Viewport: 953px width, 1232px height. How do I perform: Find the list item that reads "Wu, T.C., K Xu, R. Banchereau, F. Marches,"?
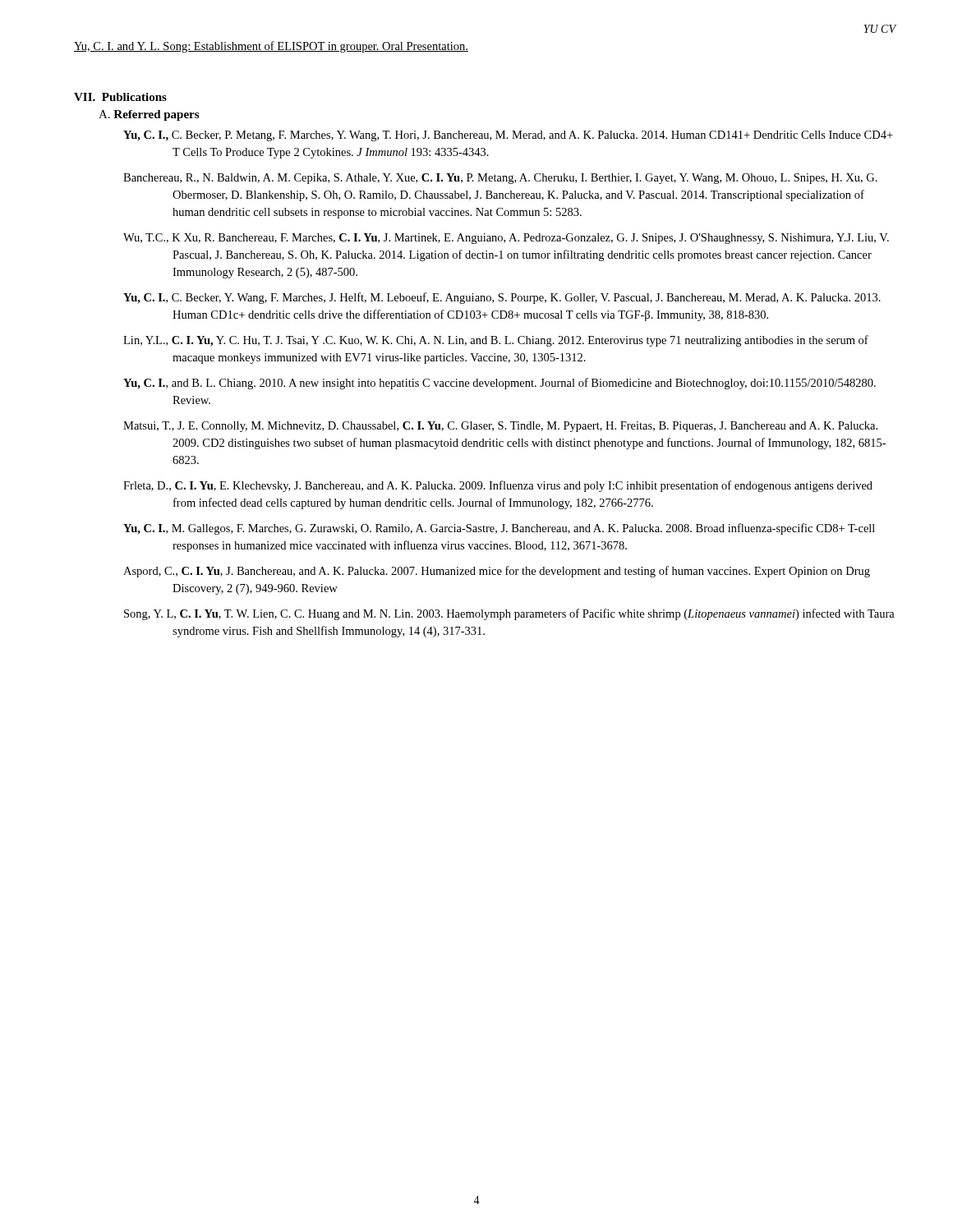[506, 255]
